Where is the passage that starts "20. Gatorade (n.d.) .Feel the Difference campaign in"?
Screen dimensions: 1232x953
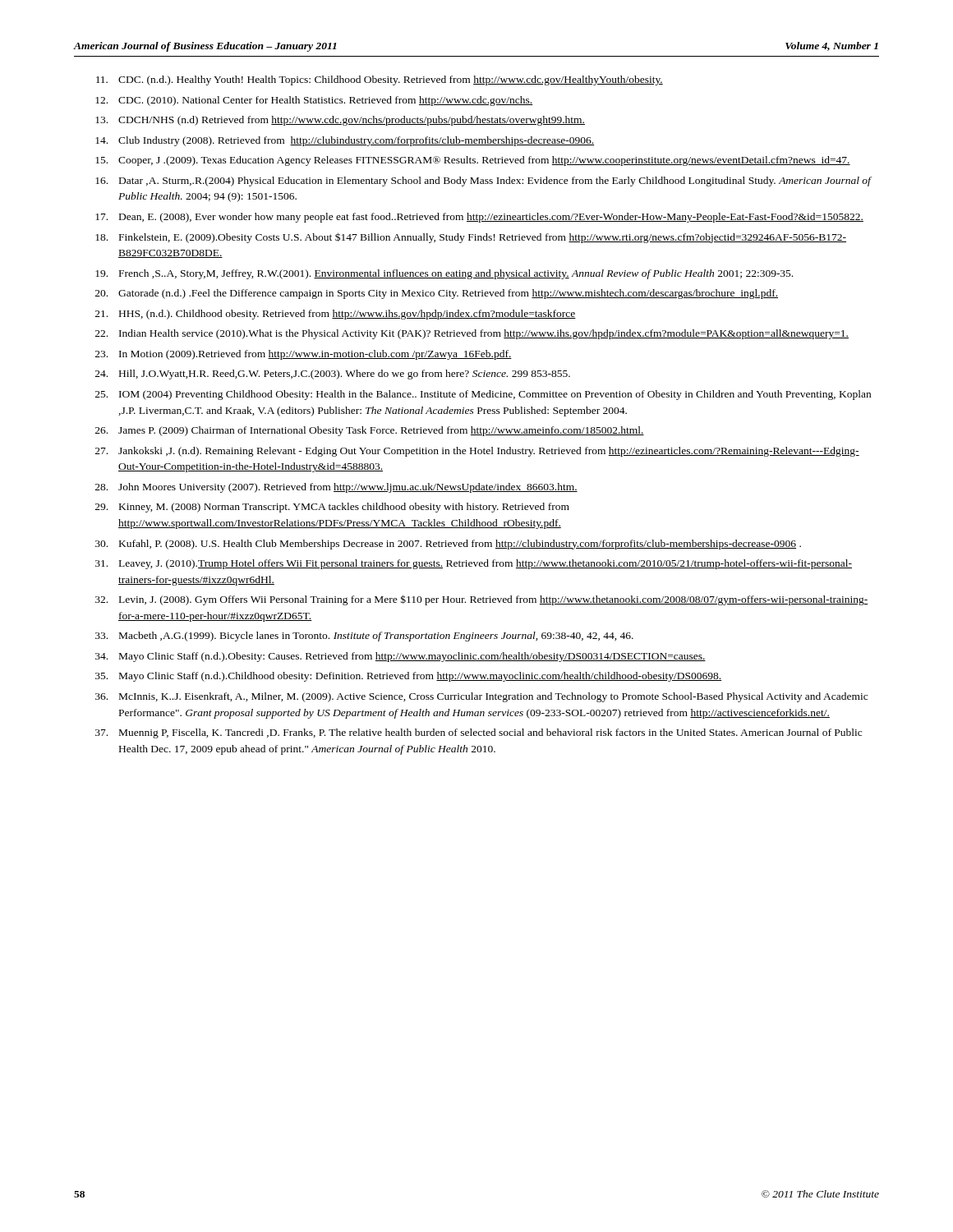476,293
